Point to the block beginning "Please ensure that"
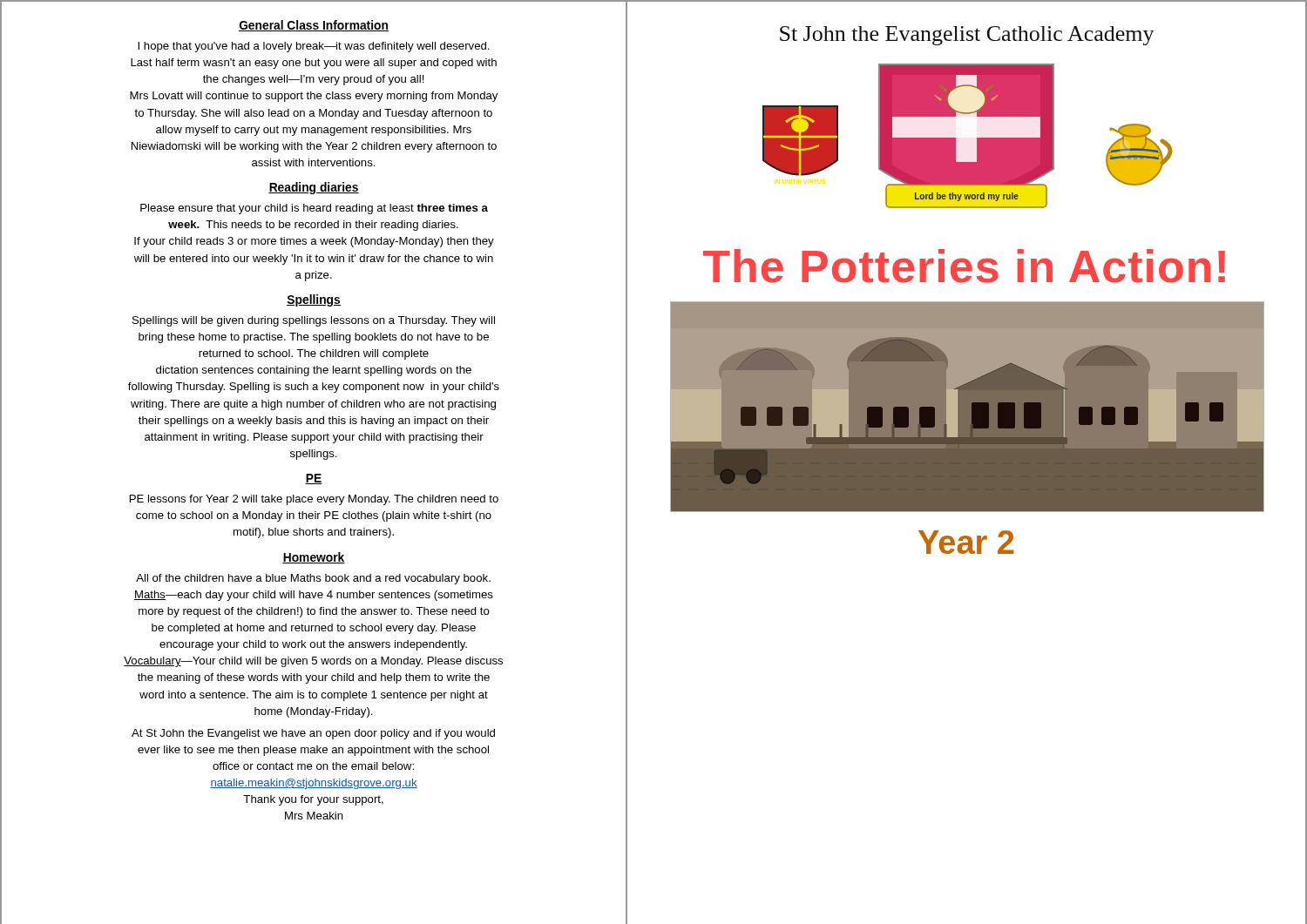Viewport: 1307px width, 924px height. click(x=314, y=241)
